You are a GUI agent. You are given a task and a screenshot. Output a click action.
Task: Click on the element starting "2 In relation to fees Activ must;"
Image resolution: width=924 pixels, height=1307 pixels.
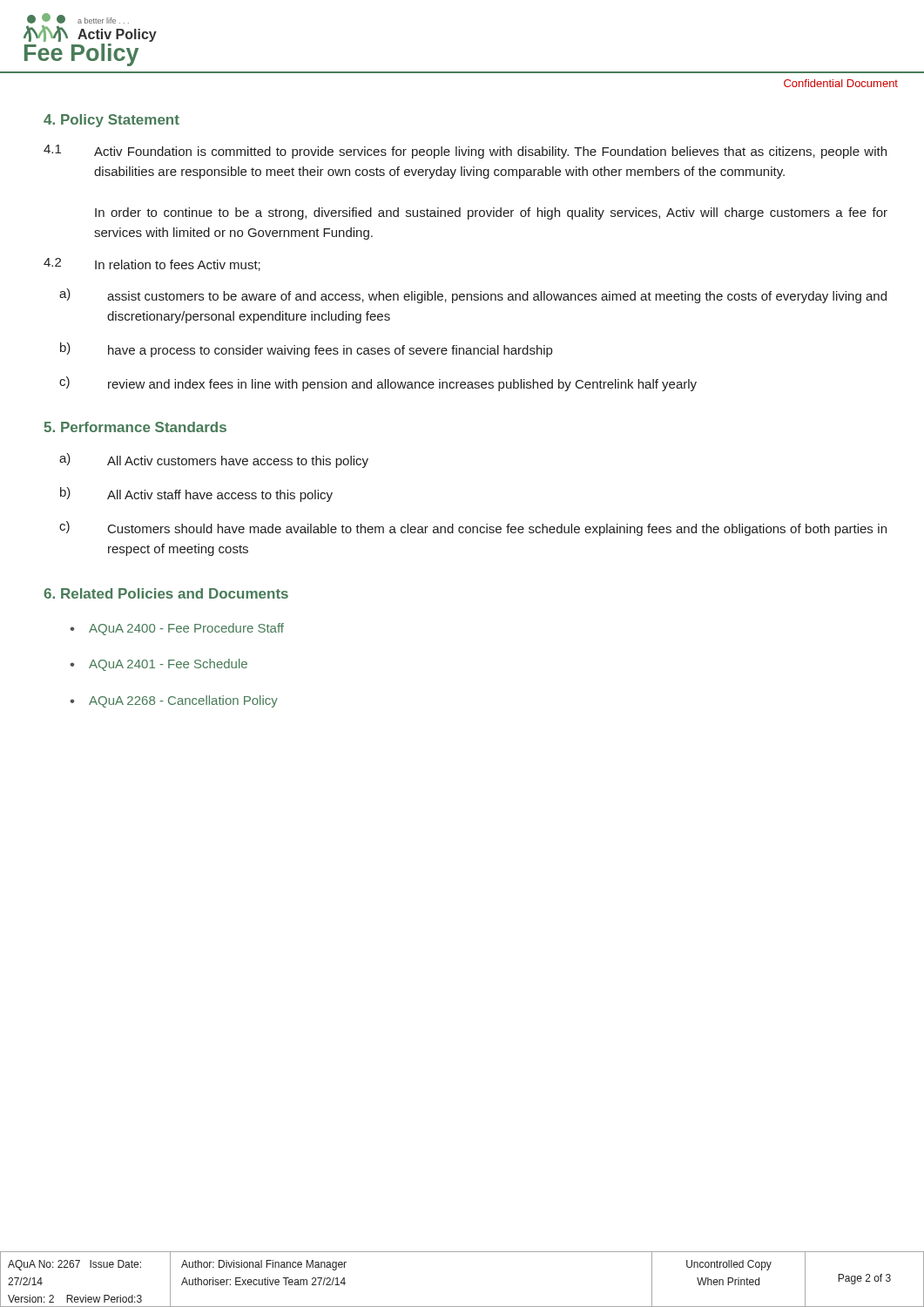(152, 264)
